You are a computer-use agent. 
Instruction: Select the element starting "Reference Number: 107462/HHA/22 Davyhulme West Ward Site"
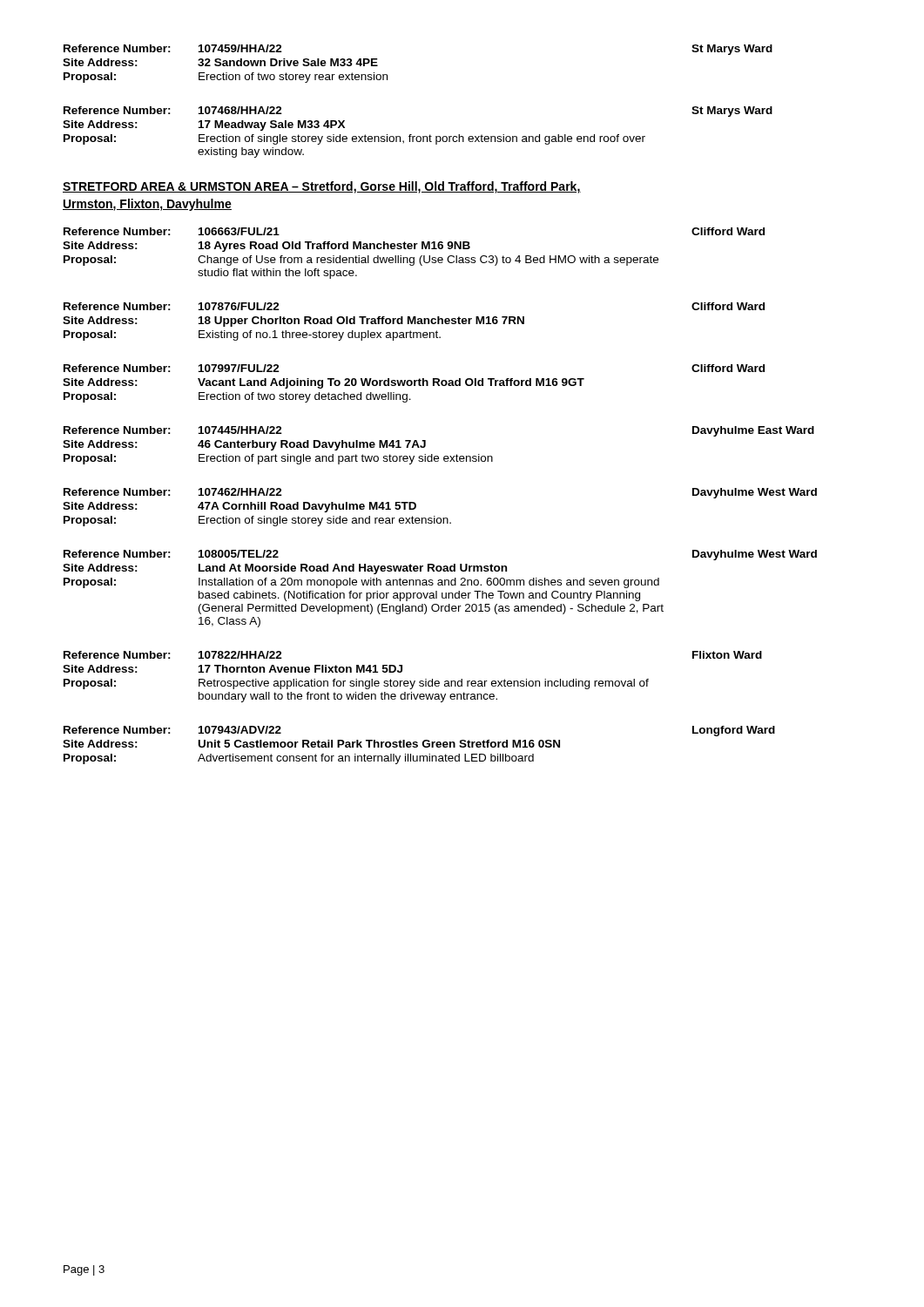click(x=116, y=493)
